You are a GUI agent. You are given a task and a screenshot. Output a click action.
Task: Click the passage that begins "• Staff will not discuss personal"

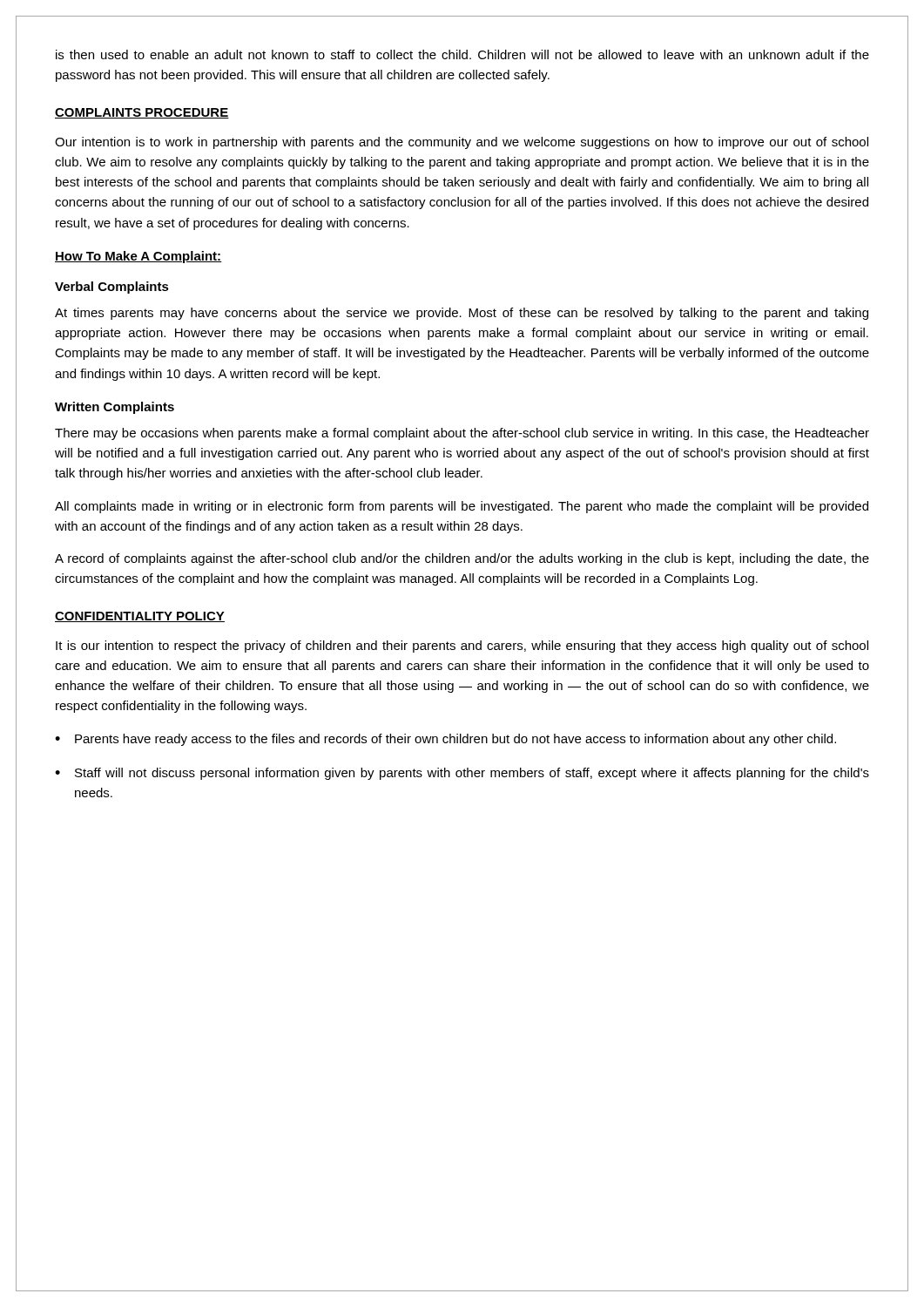(x=462, y=782)
